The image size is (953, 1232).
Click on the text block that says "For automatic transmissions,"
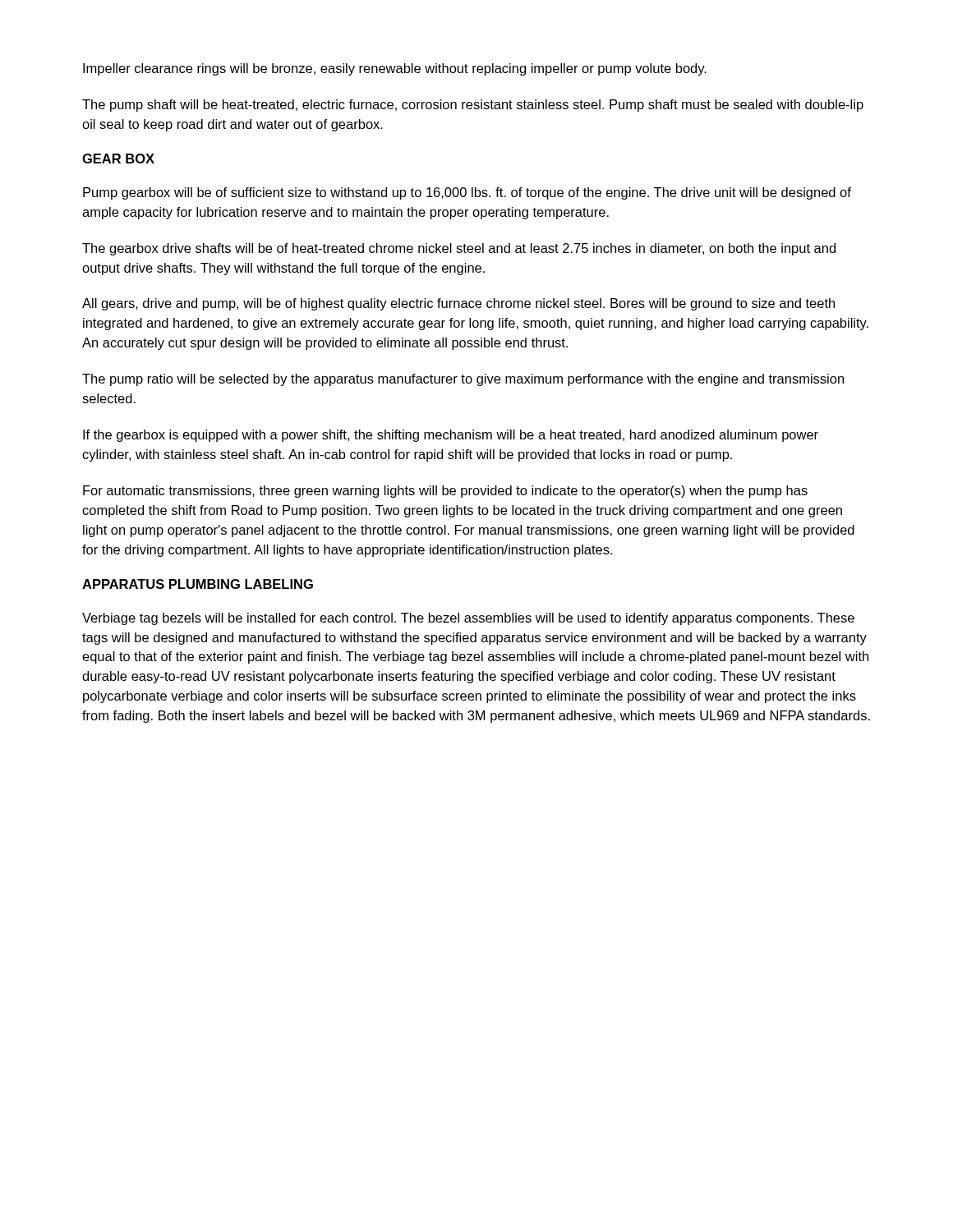[468, 520]
